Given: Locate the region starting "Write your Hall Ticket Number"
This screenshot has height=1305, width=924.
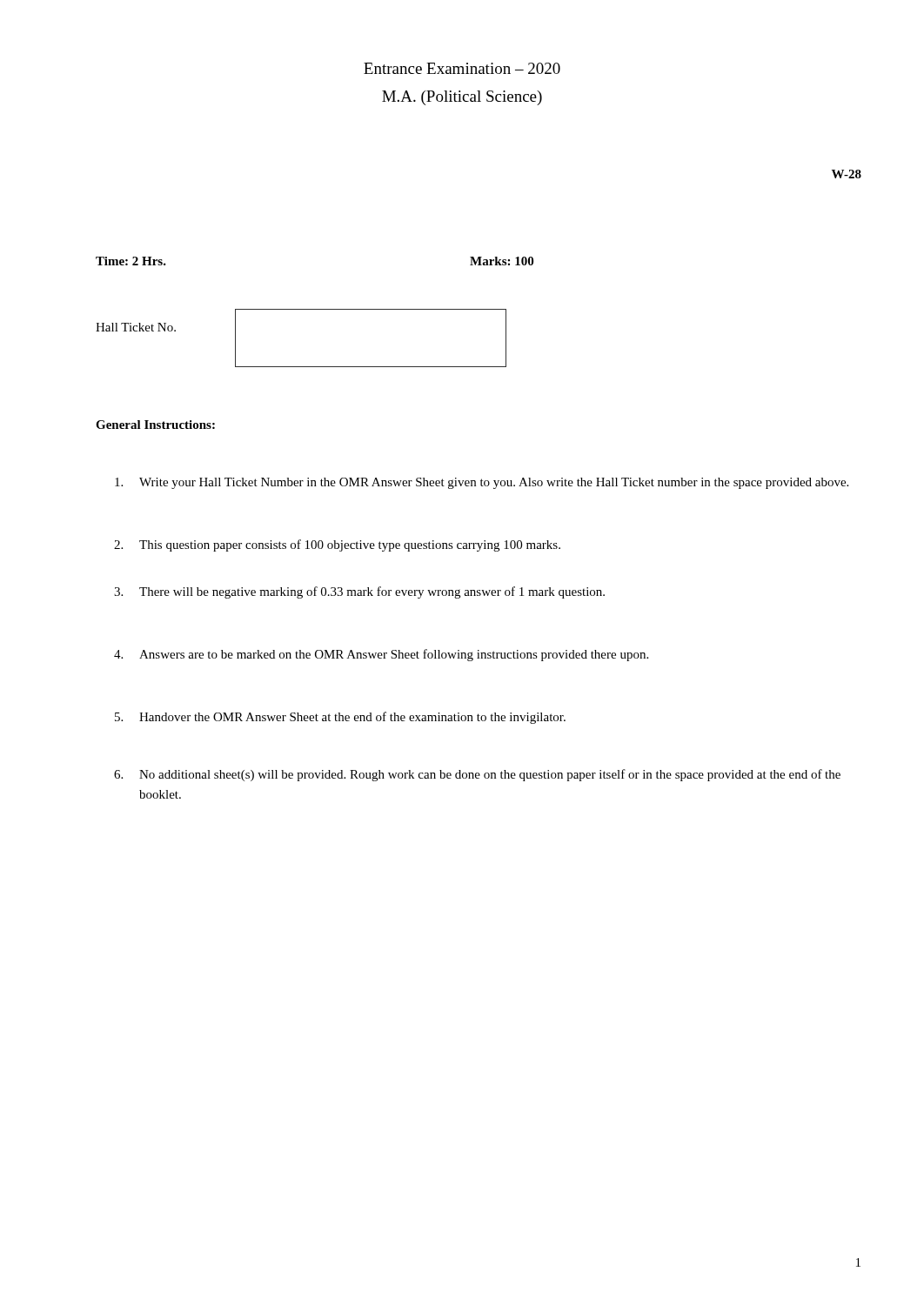Looking at the screenshot, I should 484,482.
